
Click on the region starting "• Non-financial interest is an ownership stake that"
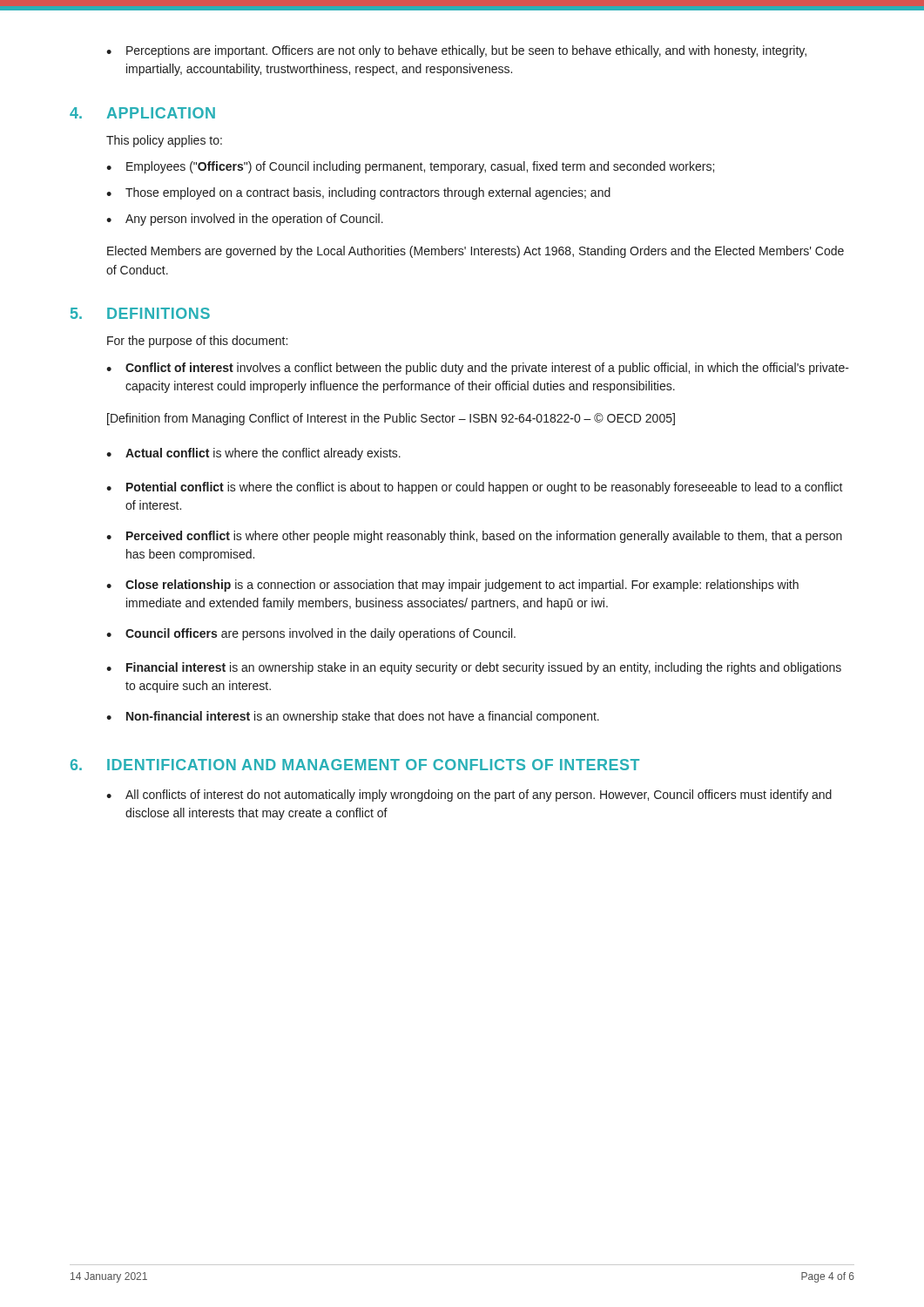point(353,719)
